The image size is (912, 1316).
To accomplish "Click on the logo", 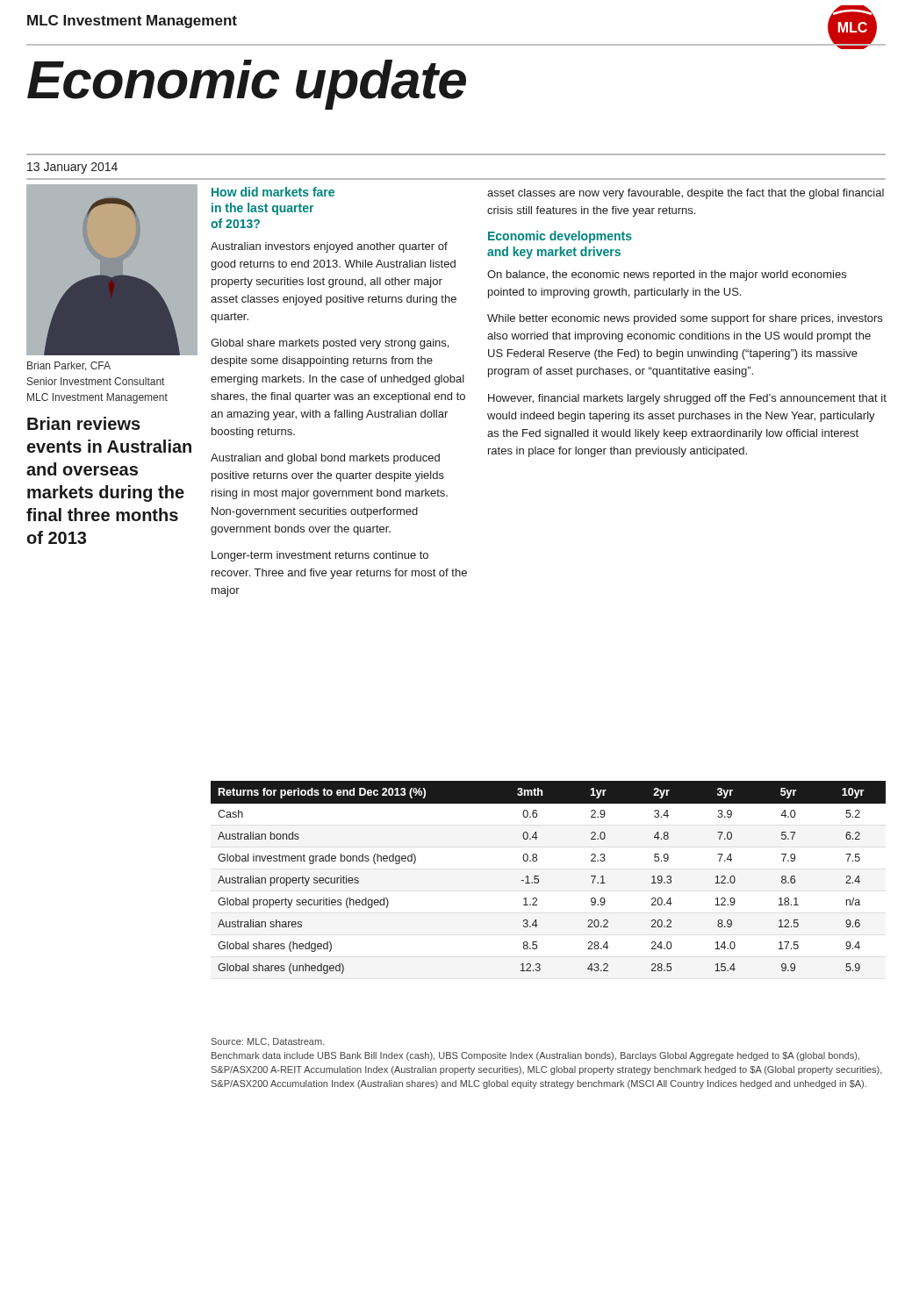I will tap(852, 27).
